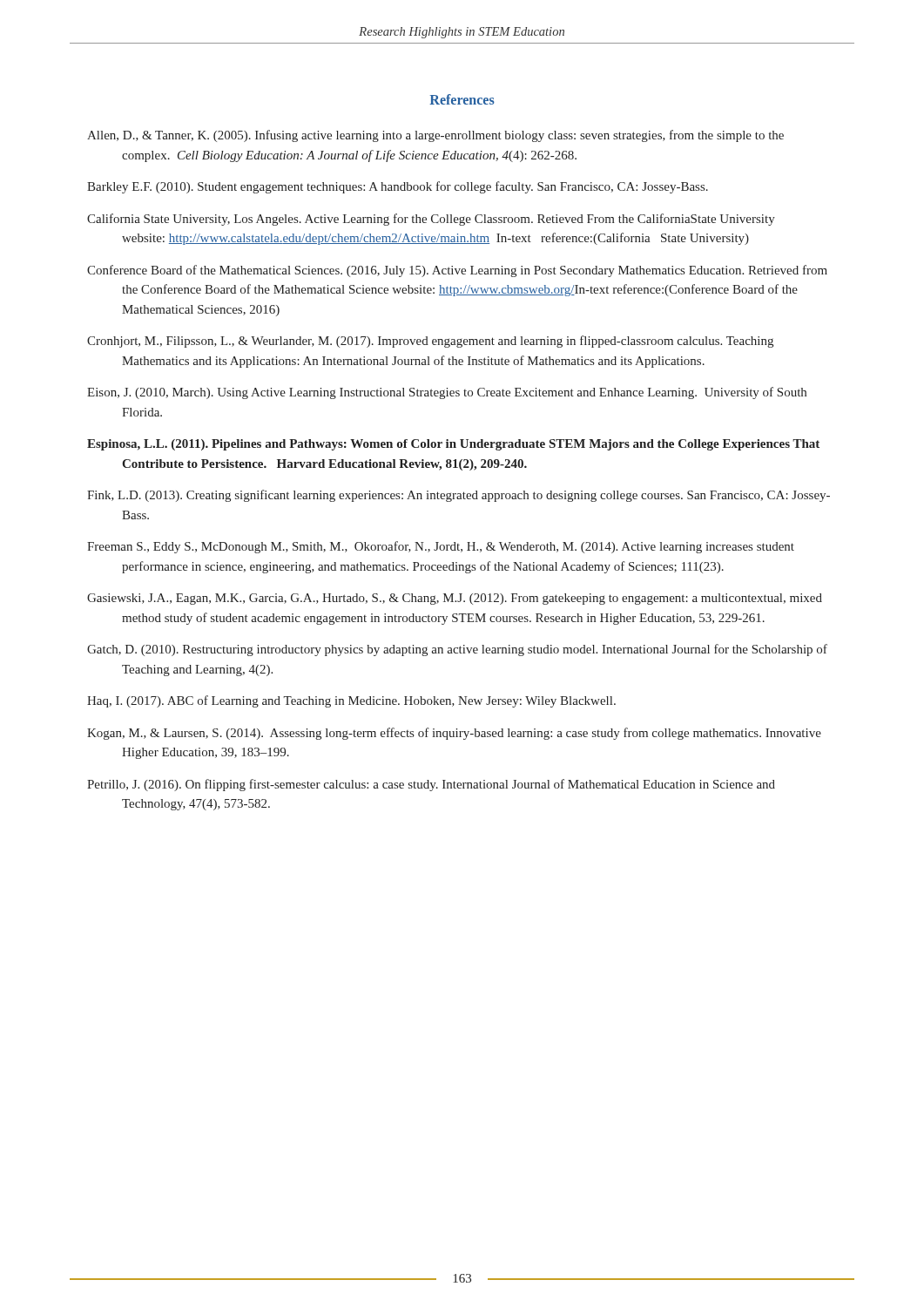This screenshot has height=1307, width=924.
Task: Click on the region starting "Kogan, M., &"
Action: point(454,742)
